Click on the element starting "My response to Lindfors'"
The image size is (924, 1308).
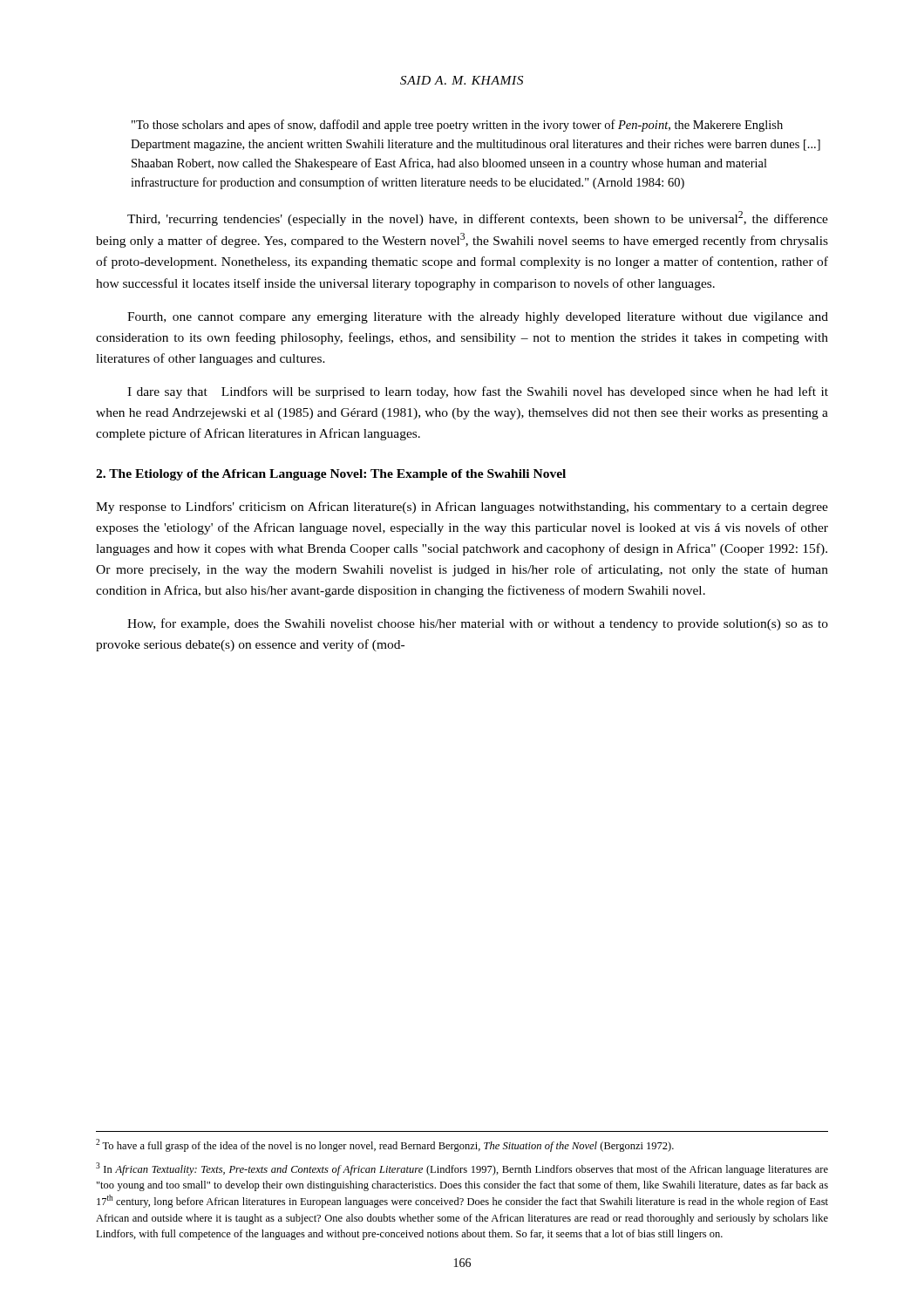tap(462, 548)
